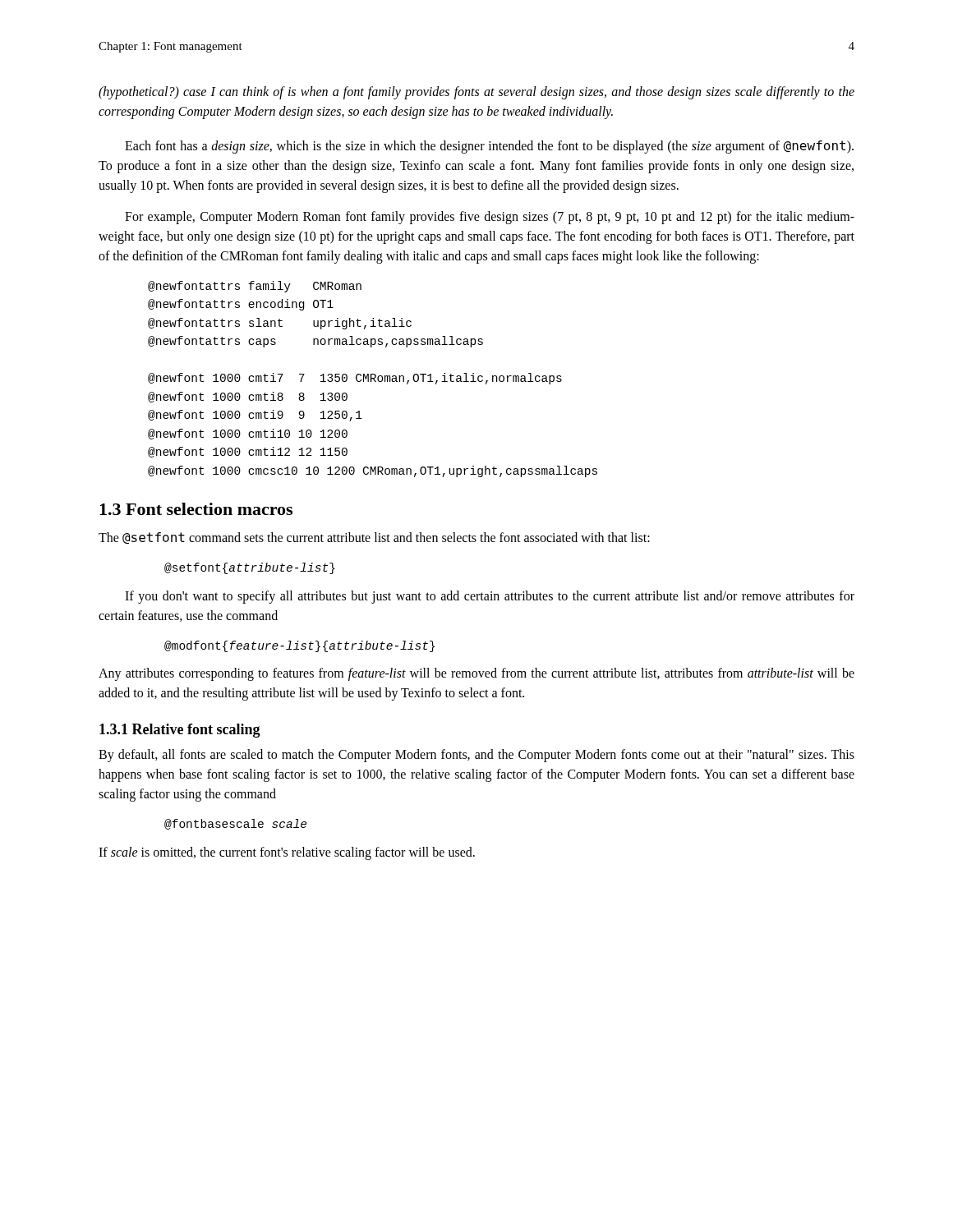This screenshot has height=1232, width=953.
Task: Select the region starting "1.3.1 Relative font scaling"
Action: [179, 729]
